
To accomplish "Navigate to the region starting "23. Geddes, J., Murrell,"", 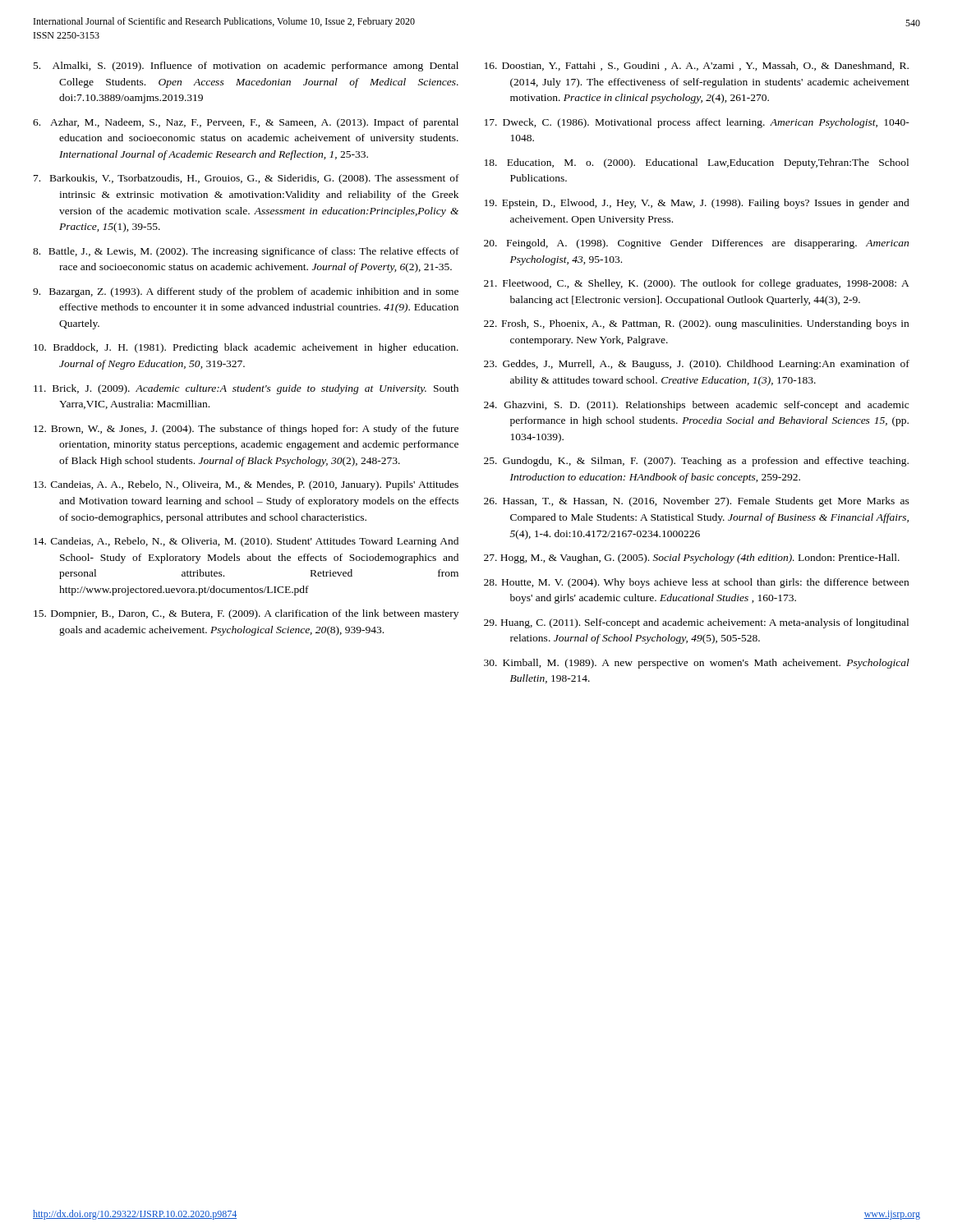I will pyautogui.click(x=696, y=372).
